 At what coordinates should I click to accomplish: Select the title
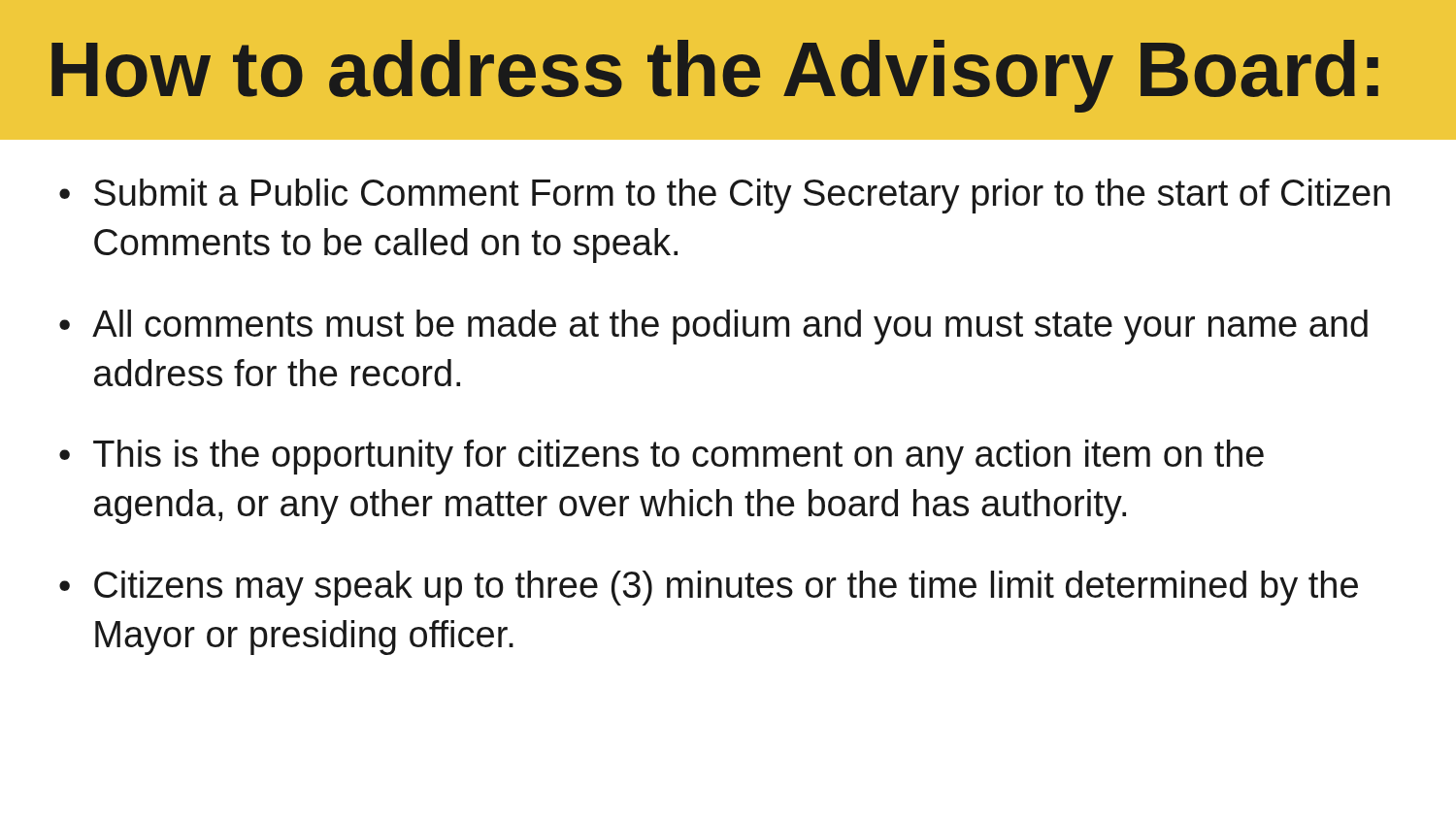point(728,69)
